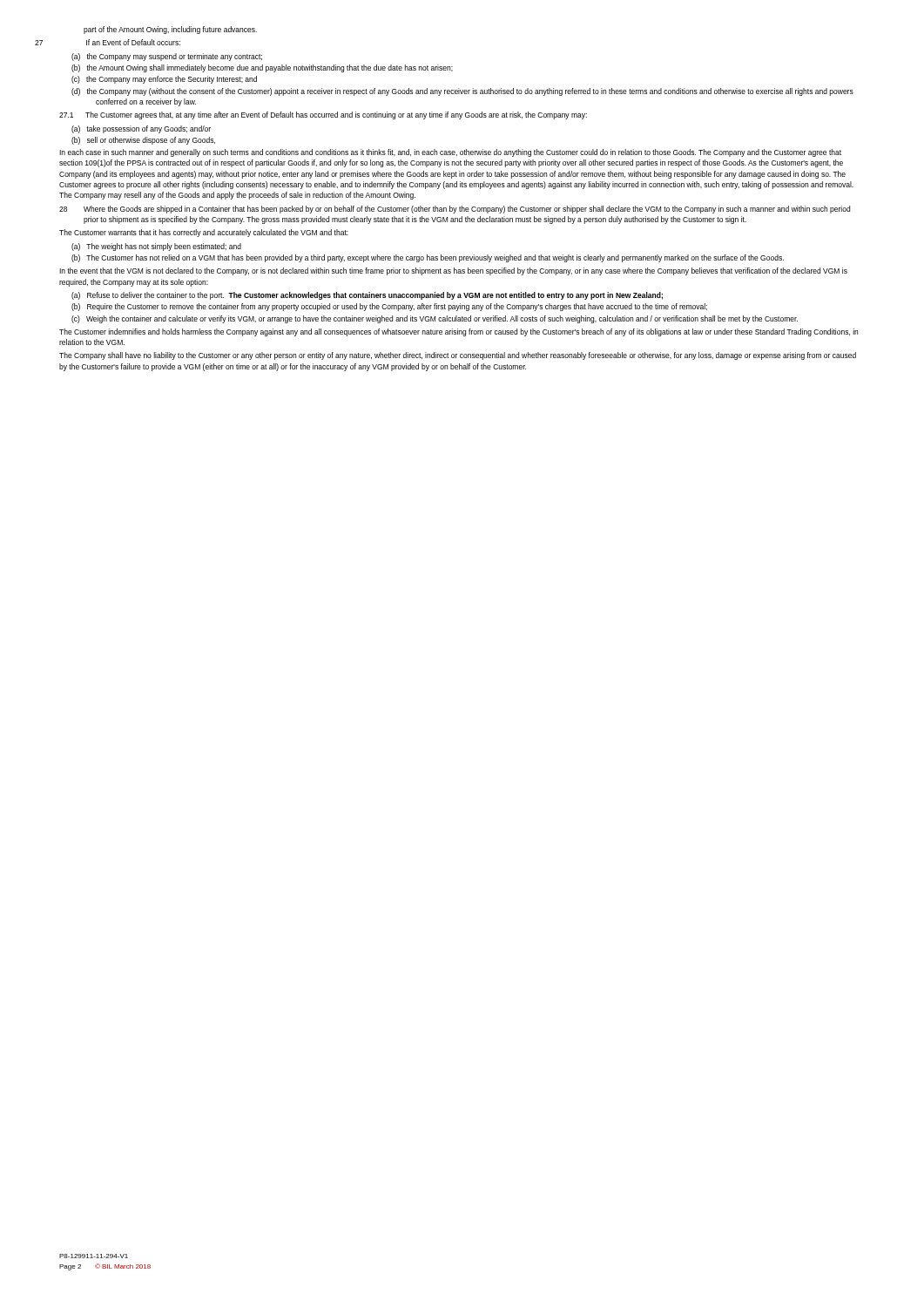This screenshot has width=924, height=1307.
Task: Navigate to the text block starting "The Customer warrants"
Action: pyautogui.click(x=204, y=233)
